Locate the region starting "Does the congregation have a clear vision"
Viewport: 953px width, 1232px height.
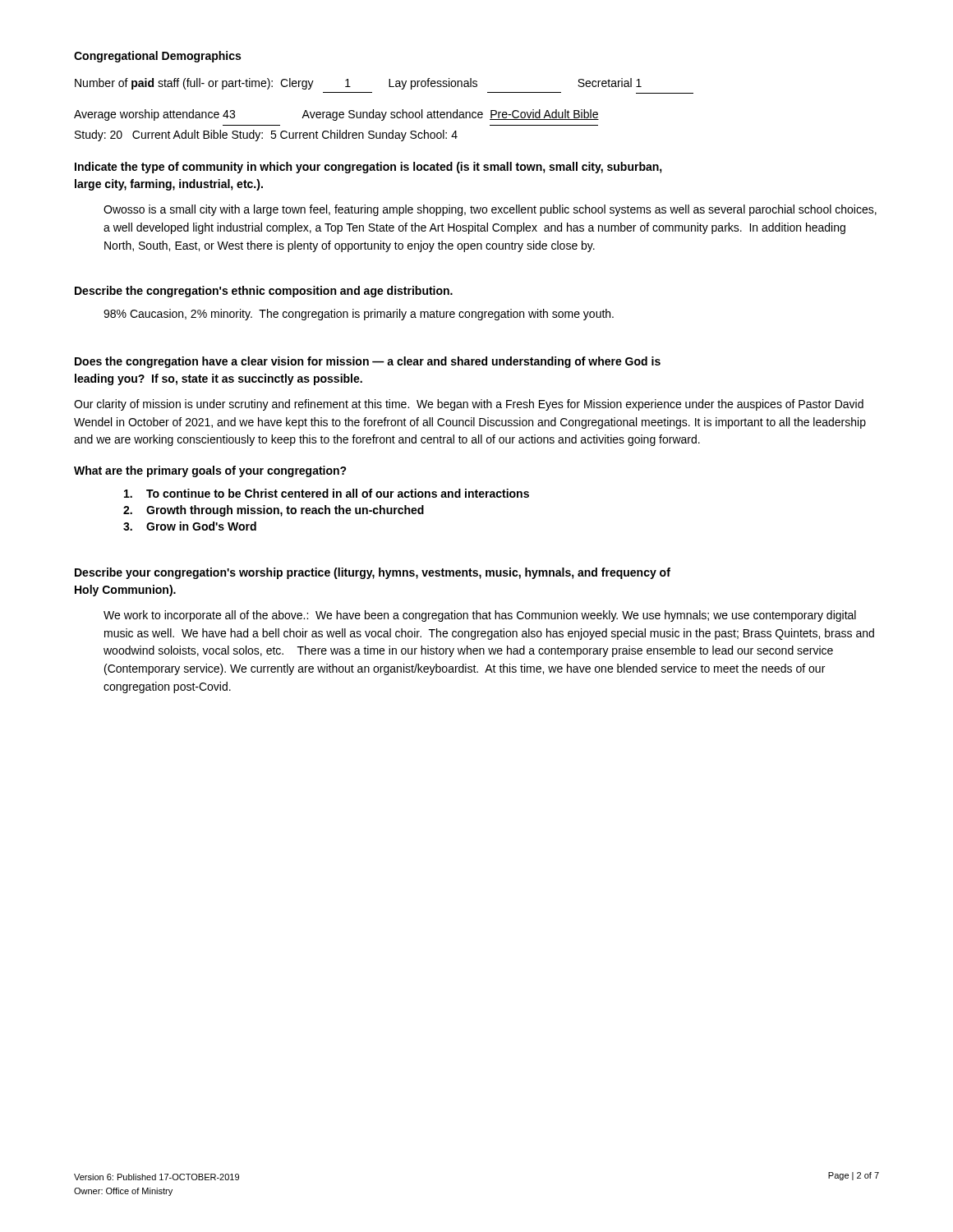coord(367,370)
